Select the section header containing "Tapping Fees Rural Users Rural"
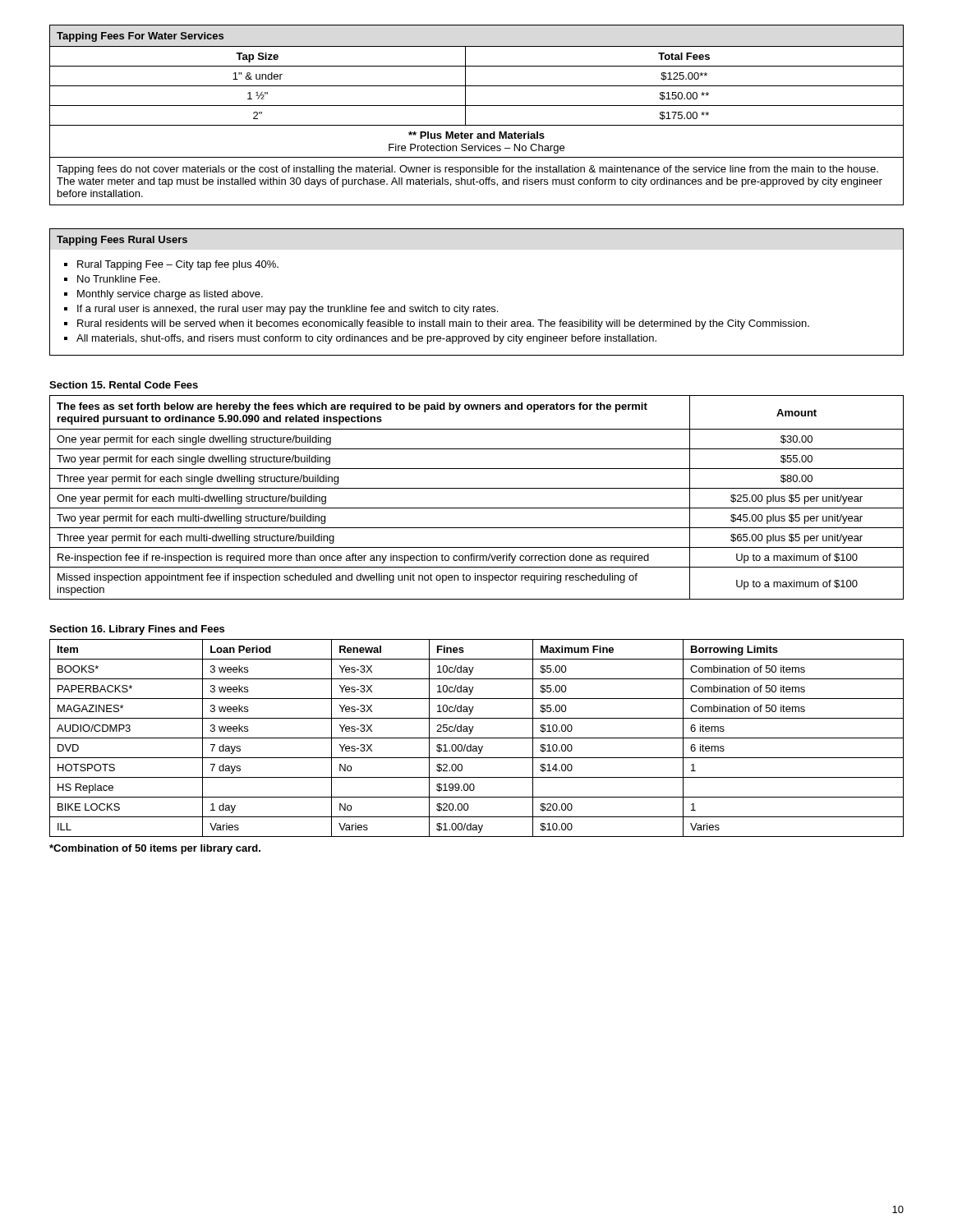Image resolution: width=953 pixels, height=1232 pixels. click(476, 292)
